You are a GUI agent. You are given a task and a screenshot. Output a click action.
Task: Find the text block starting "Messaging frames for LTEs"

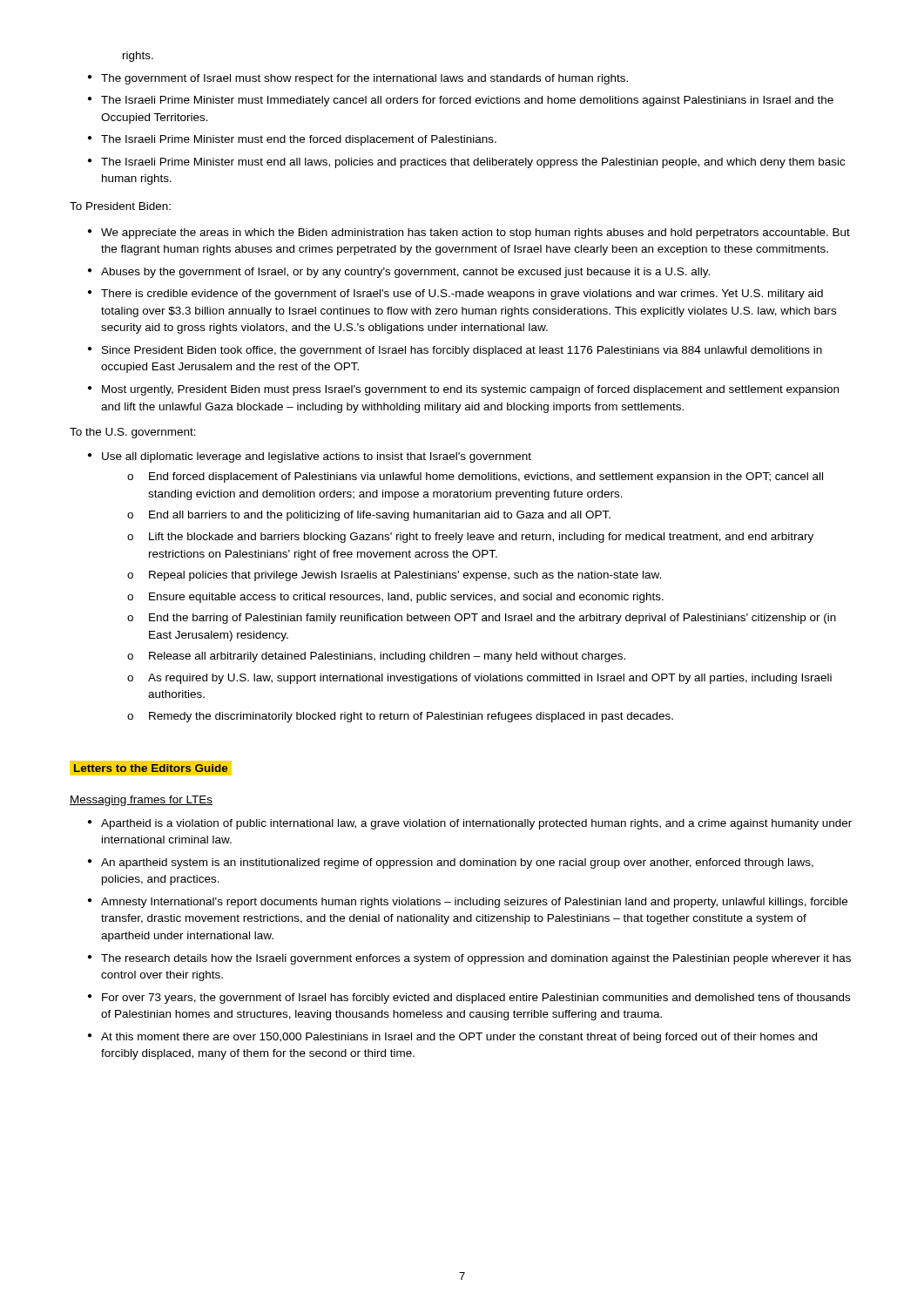(141, 799)
